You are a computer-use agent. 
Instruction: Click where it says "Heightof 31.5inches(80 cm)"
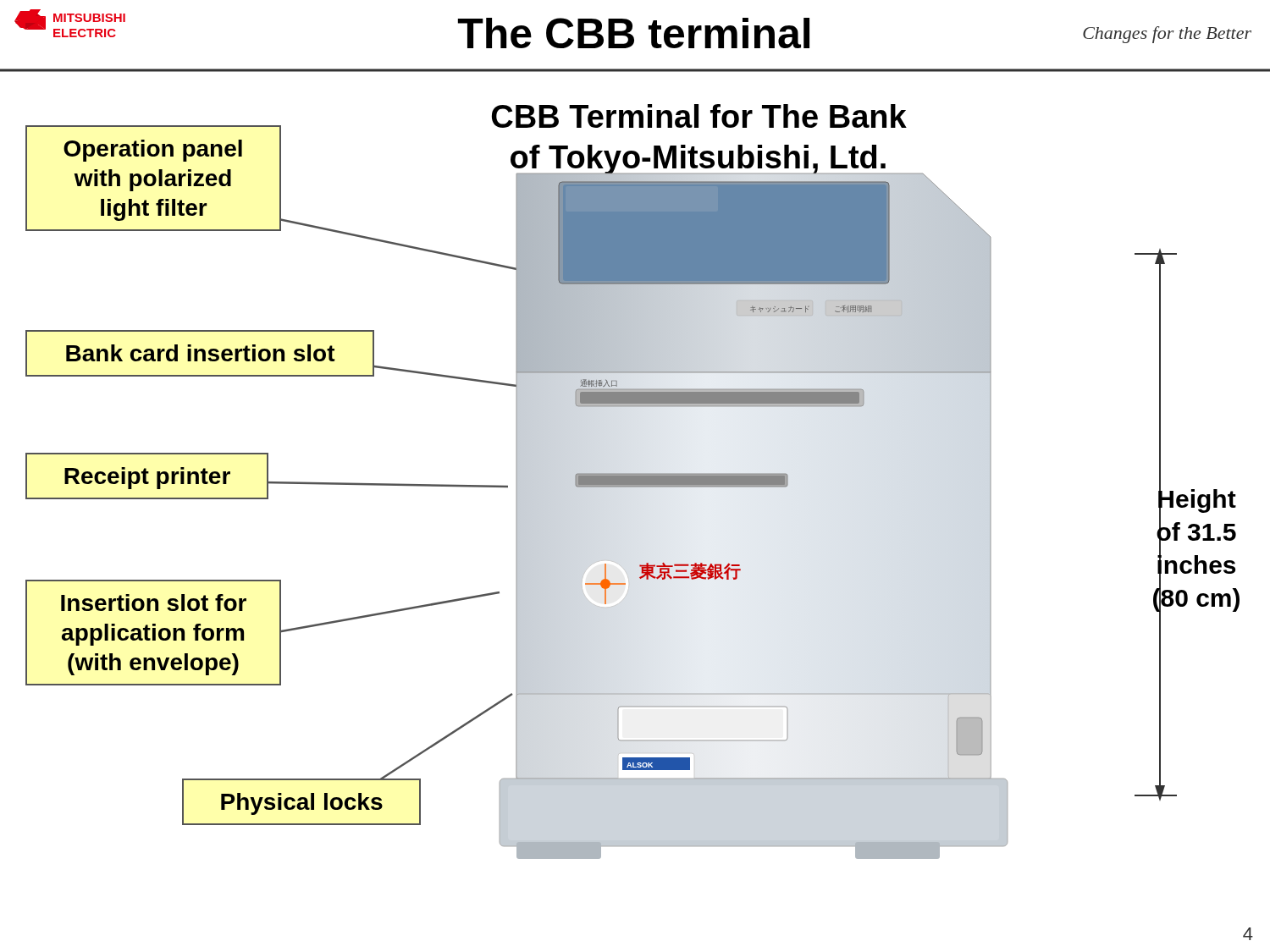[x=1196, y=548]
